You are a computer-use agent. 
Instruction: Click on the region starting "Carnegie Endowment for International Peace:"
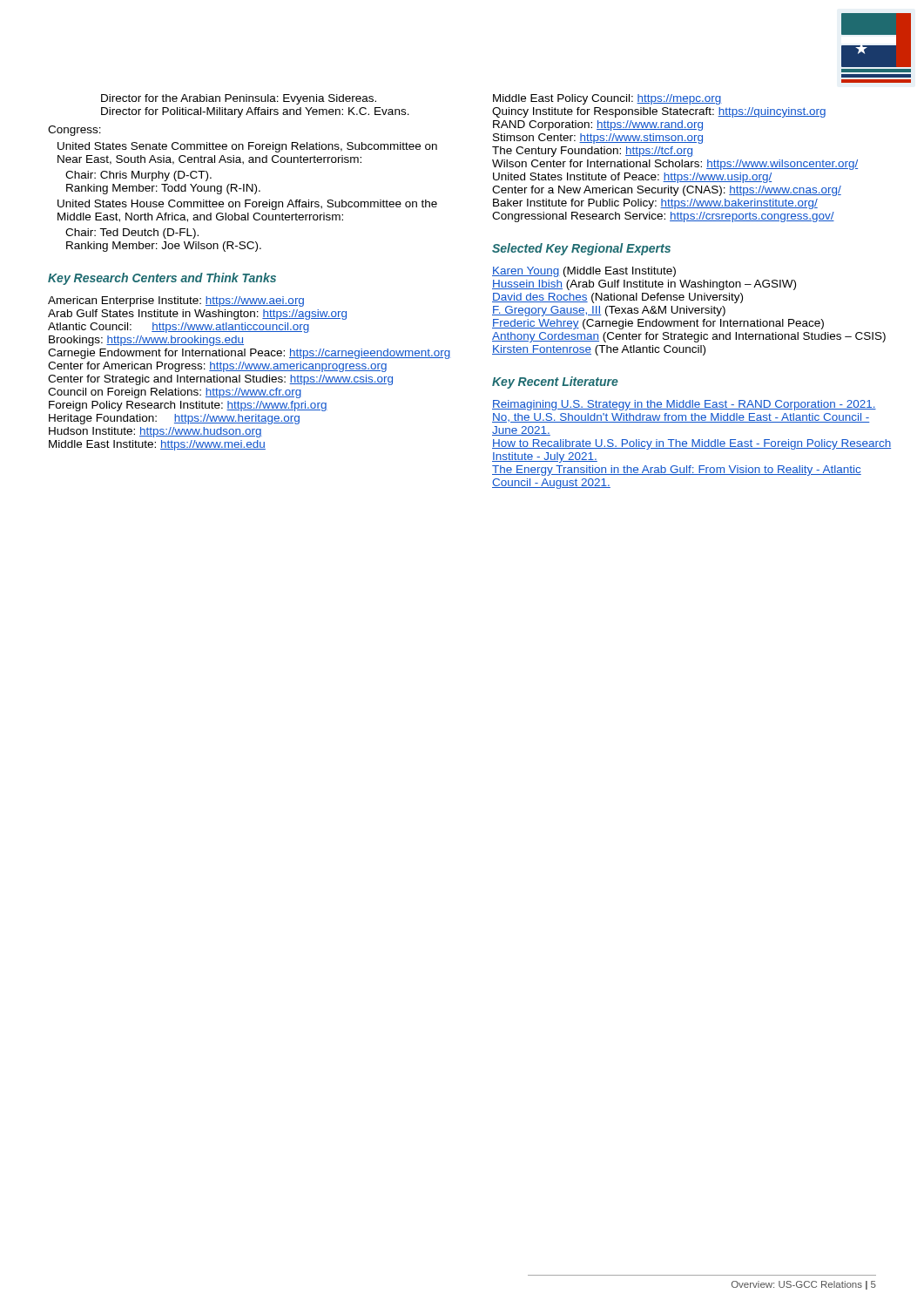(x=253, y=352)
